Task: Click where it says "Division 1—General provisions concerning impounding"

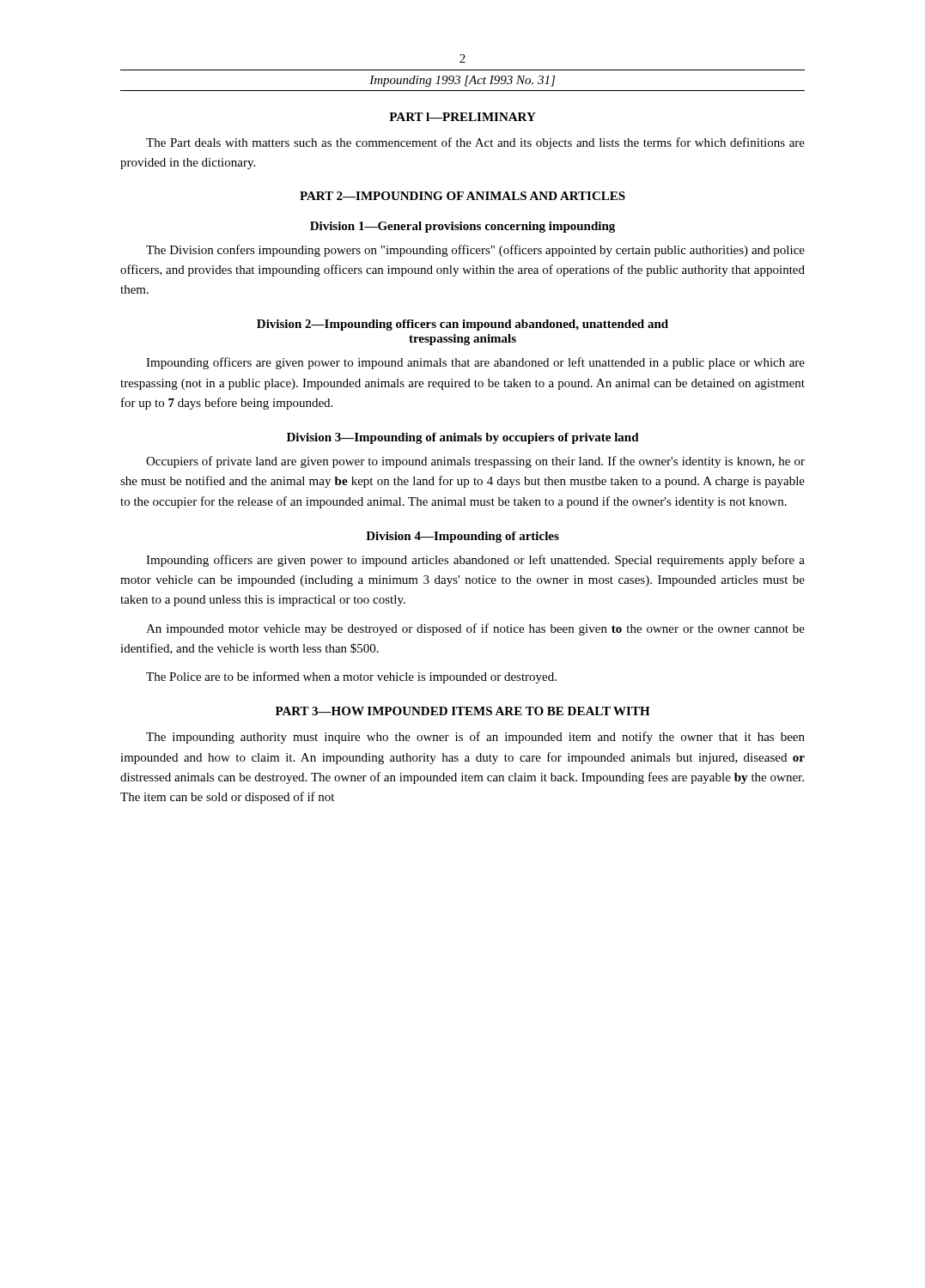Action: pyautogui.click(x=462, y=225)
